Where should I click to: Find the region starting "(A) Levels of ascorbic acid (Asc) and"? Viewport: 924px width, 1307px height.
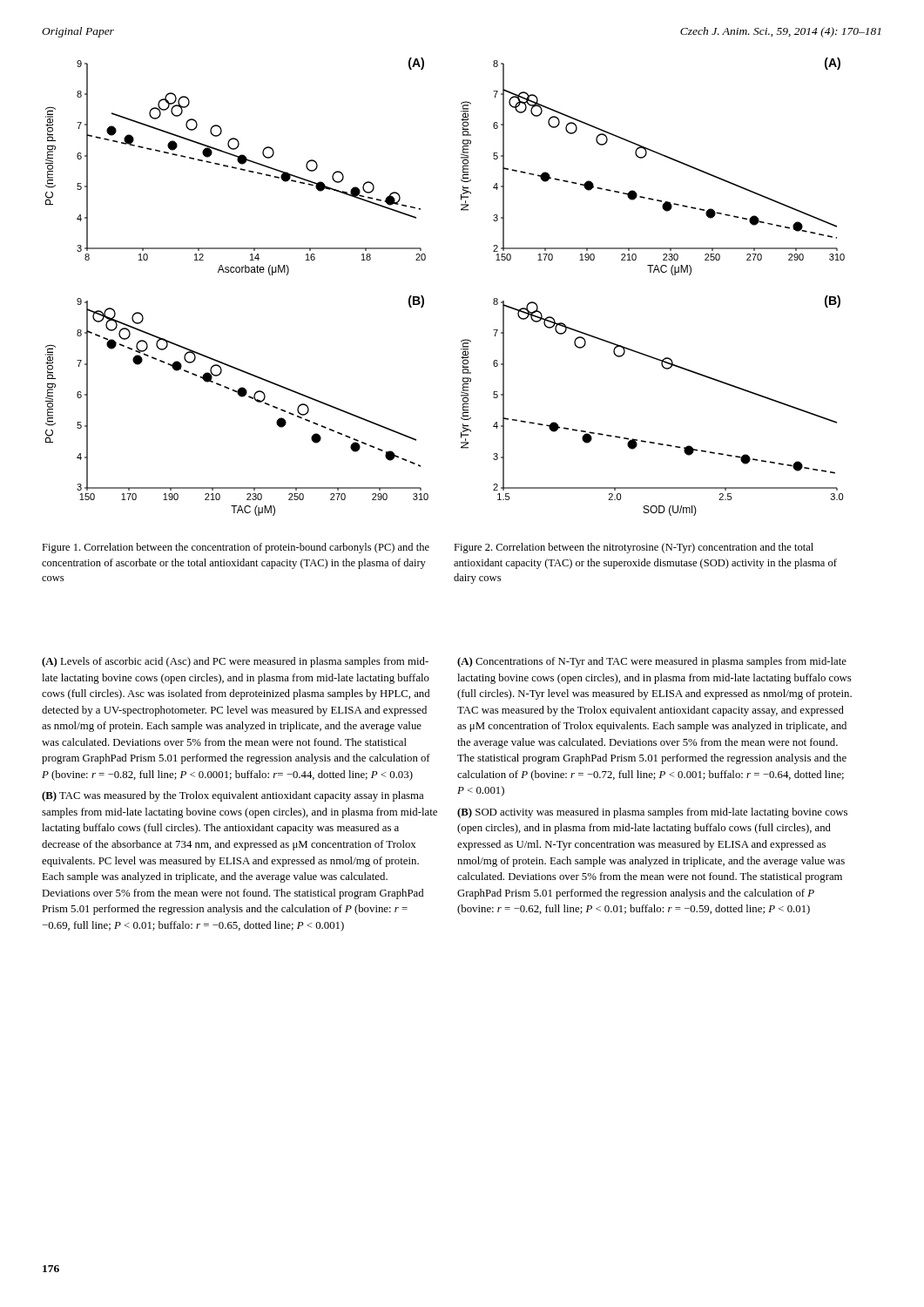(240, 793)
